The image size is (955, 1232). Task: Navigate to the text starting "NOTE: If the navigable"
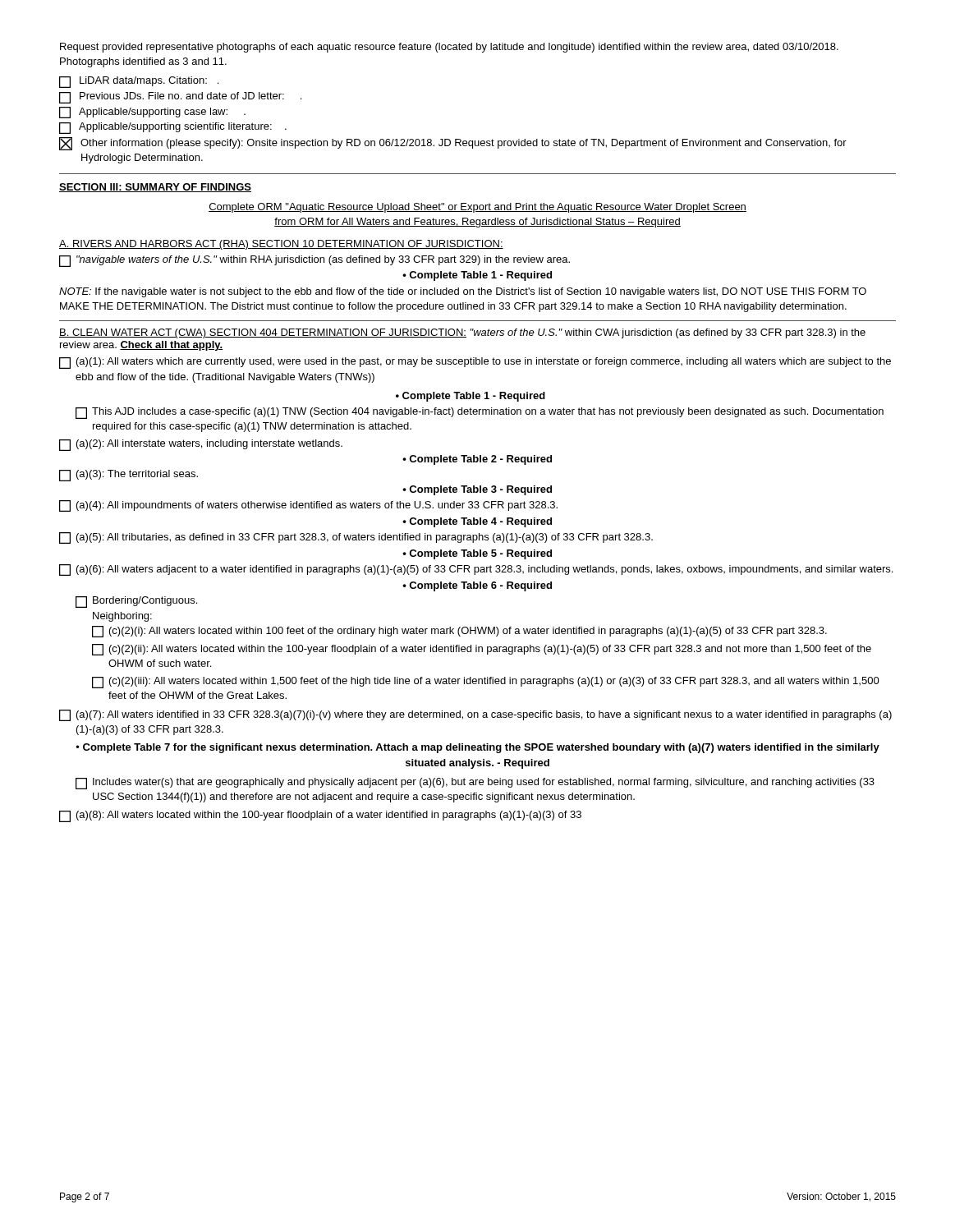click(x=463, y=299)
